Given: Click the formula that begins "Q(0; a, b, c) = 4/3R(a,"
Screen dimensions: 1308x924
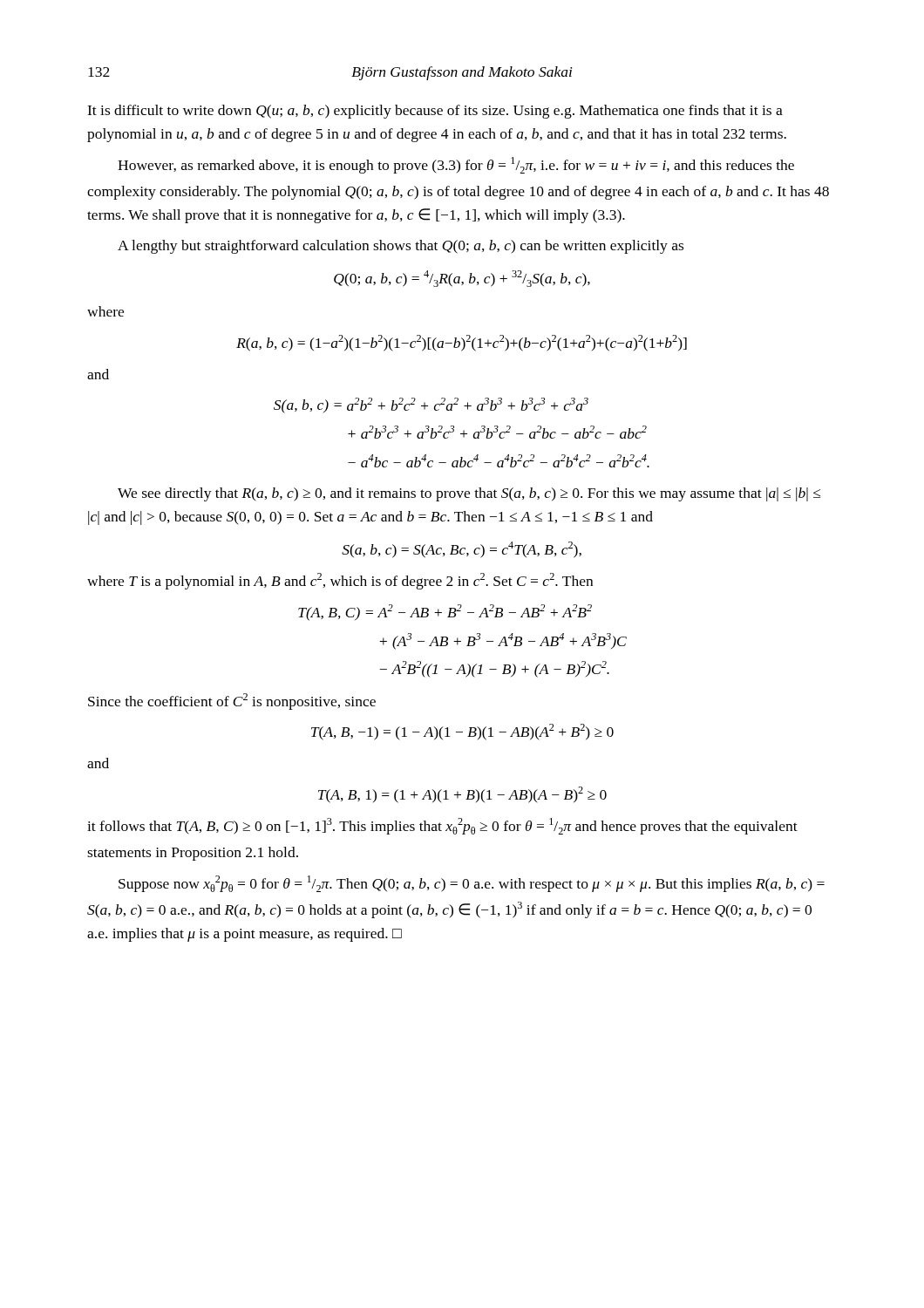Looking at the screenshot, I should [462, 279].
